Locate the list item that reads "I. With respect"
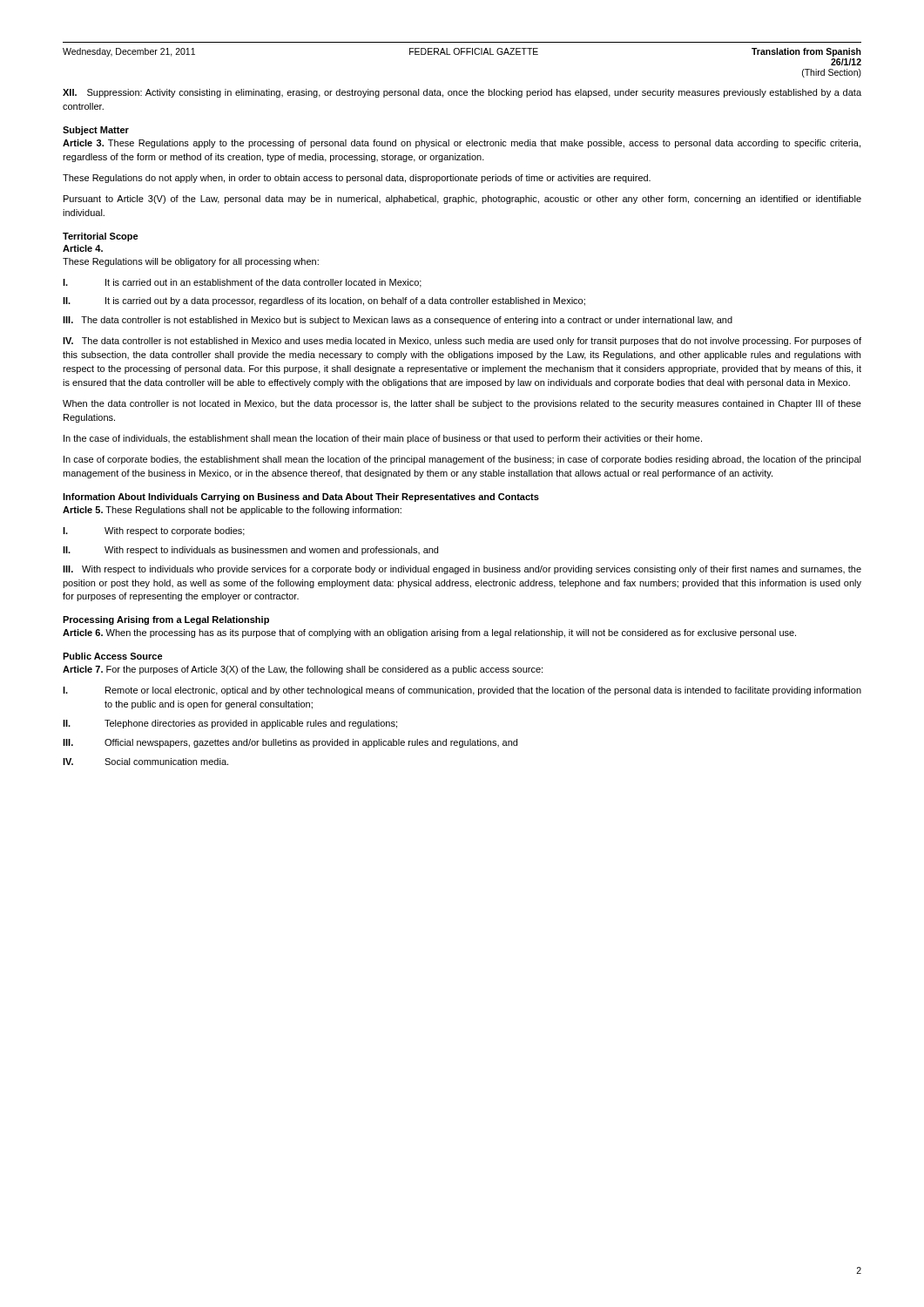This screenshot has height=1307, width=924. tap(154, 532)
